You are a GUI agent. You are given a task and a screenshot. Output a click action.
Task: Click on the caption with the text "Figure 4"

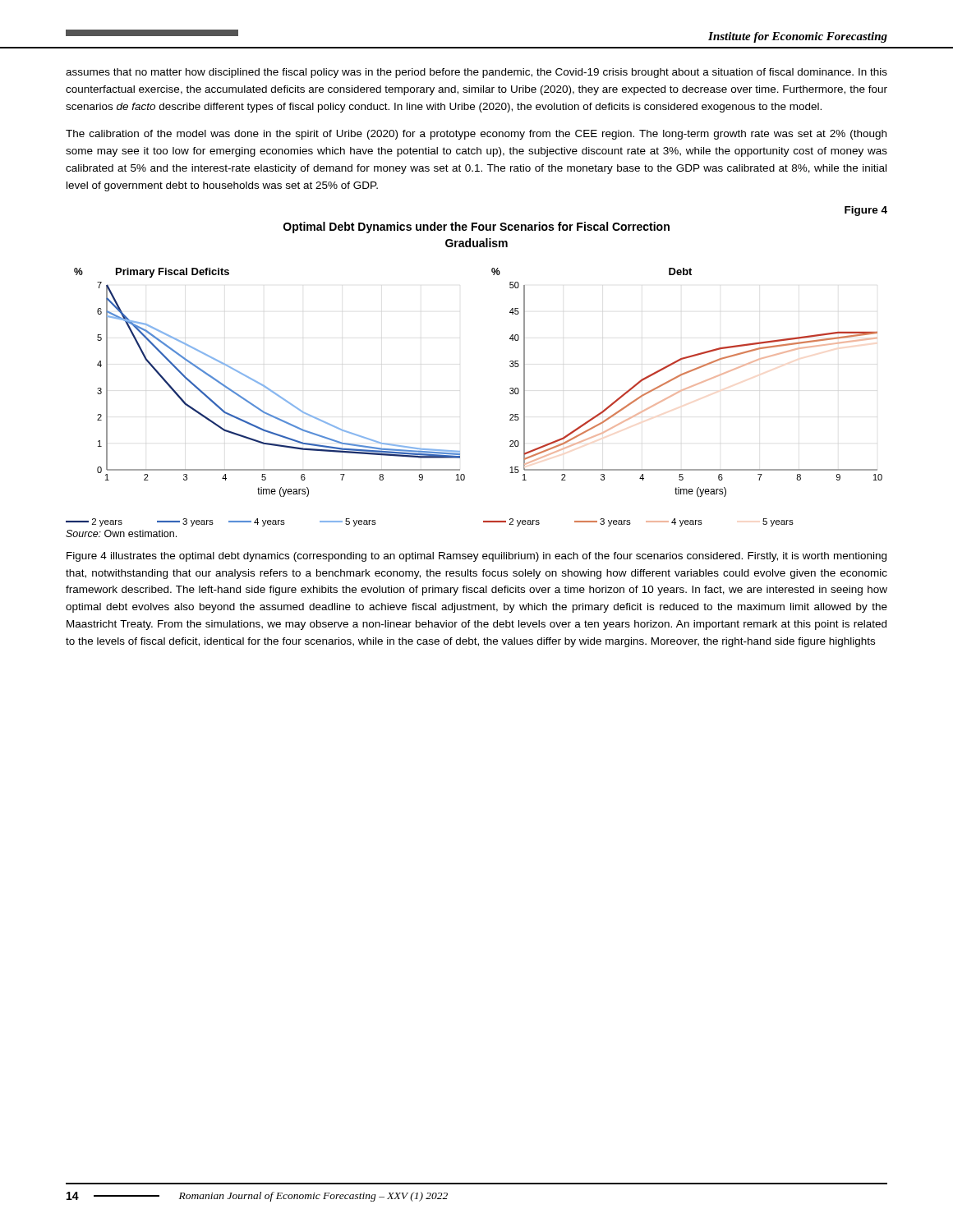click(x=866, y=210)
